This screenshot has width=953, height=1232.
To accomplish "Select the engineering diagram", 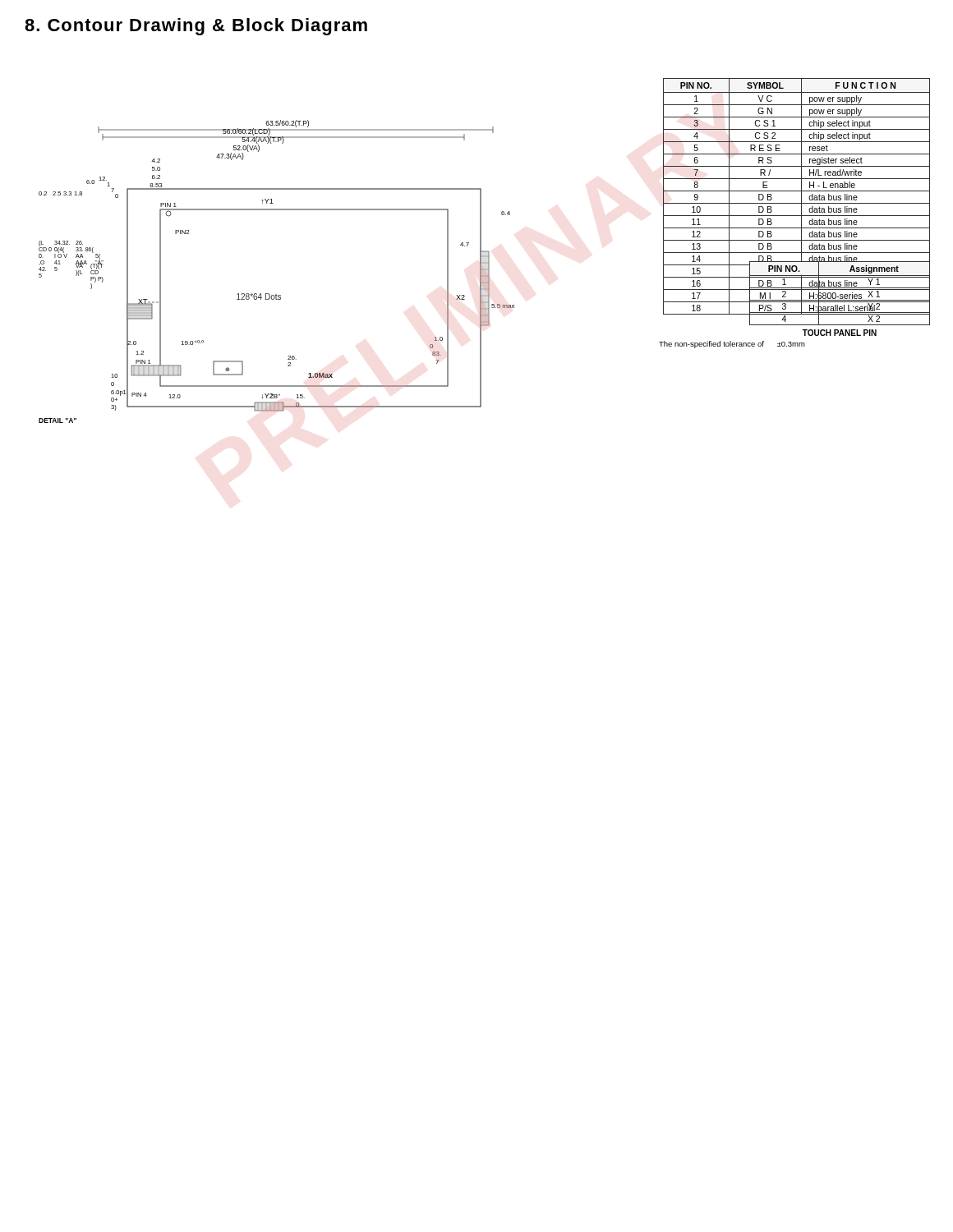I will 353,242.
